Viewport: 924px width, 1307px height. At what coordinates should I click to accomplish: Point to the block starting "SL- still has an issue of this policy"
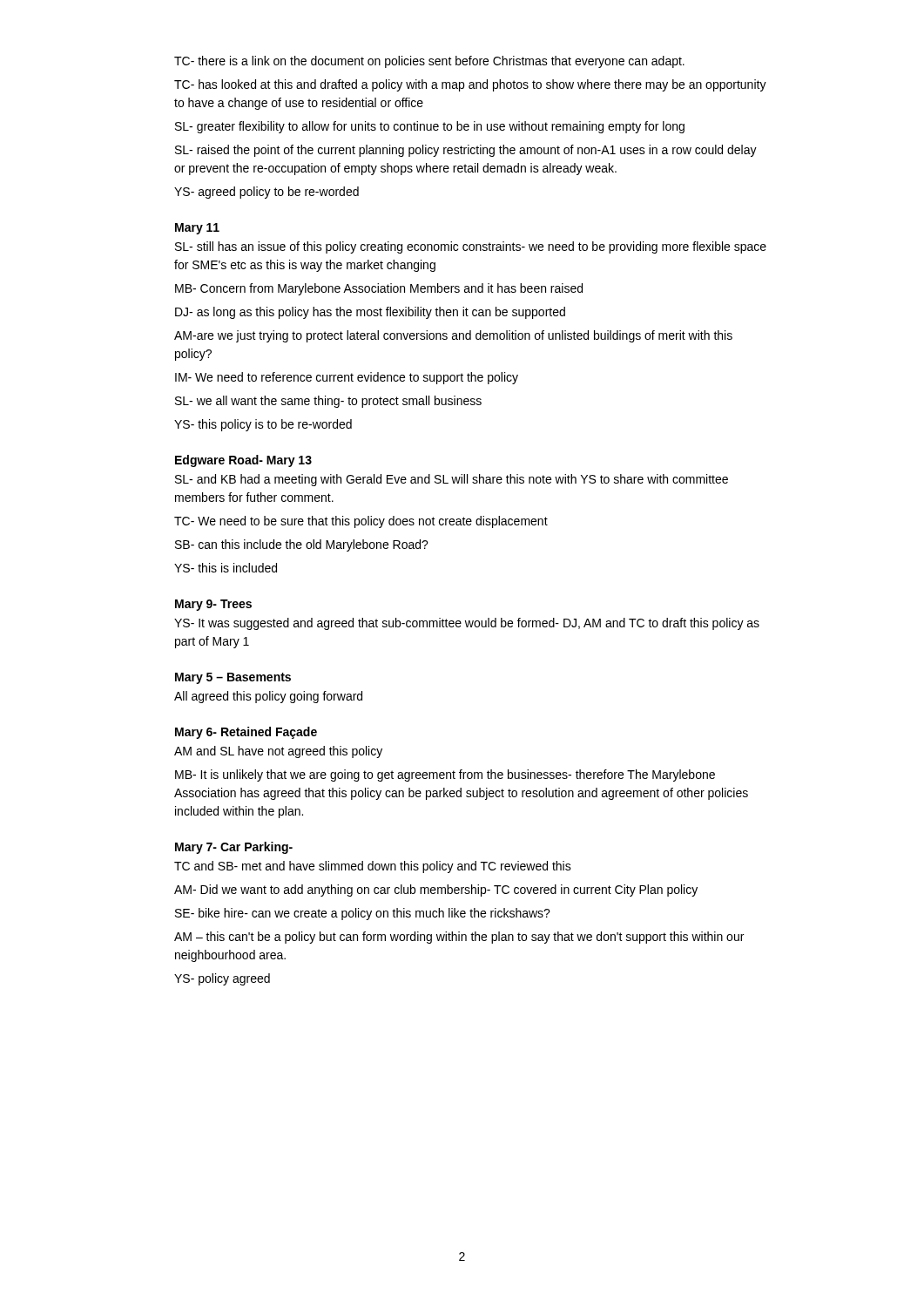(470, 256)
